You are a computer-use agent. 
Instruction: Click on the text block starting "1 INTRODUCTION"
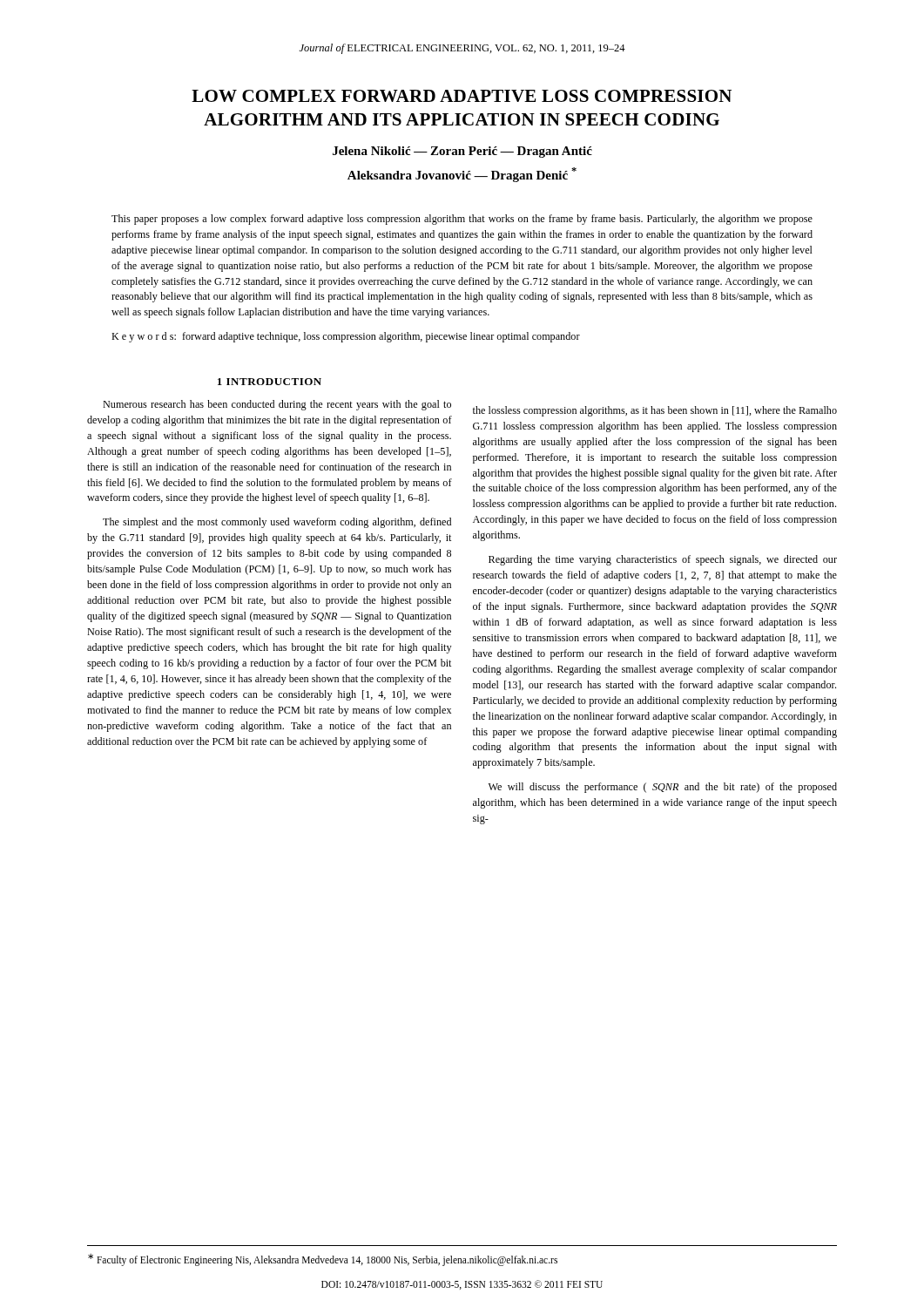click(x=269, y=381)
